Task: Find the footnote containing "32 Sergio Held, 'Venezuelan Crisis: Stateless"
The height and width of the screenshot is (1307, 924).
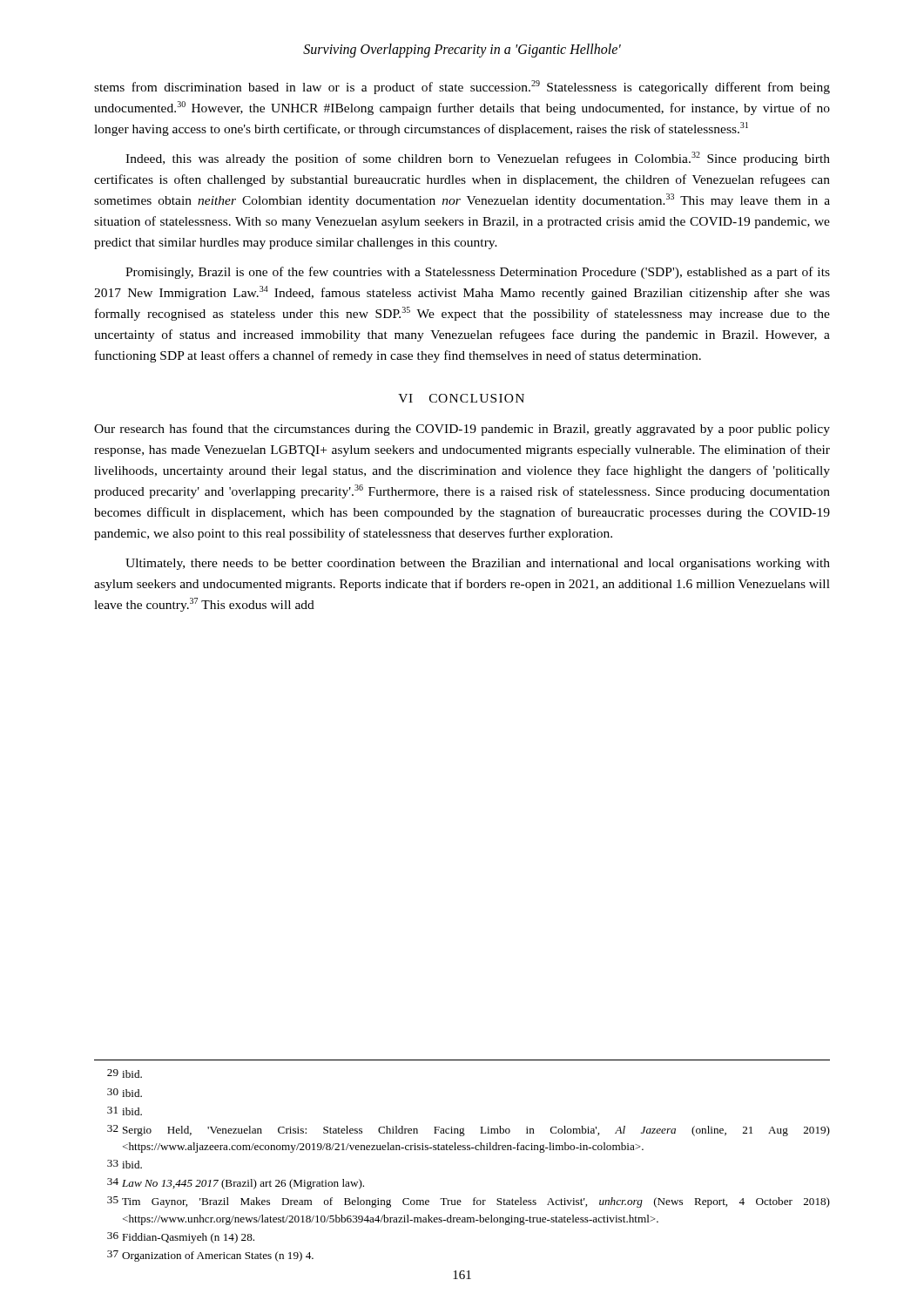Action: pyautogui.click(x=462, y=1138)
